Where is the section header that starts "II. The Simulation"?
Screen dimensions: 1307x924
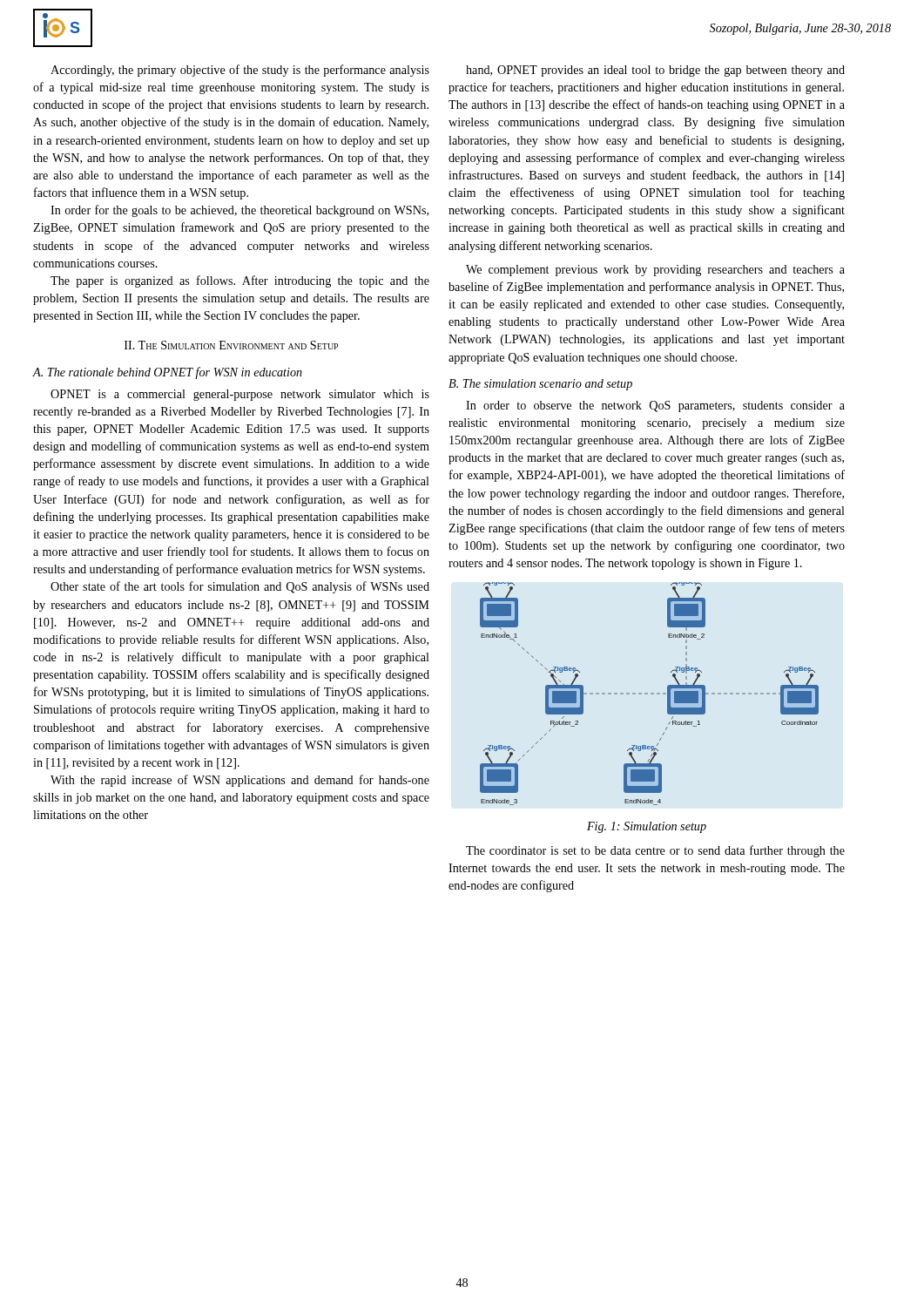click(231, 345)
